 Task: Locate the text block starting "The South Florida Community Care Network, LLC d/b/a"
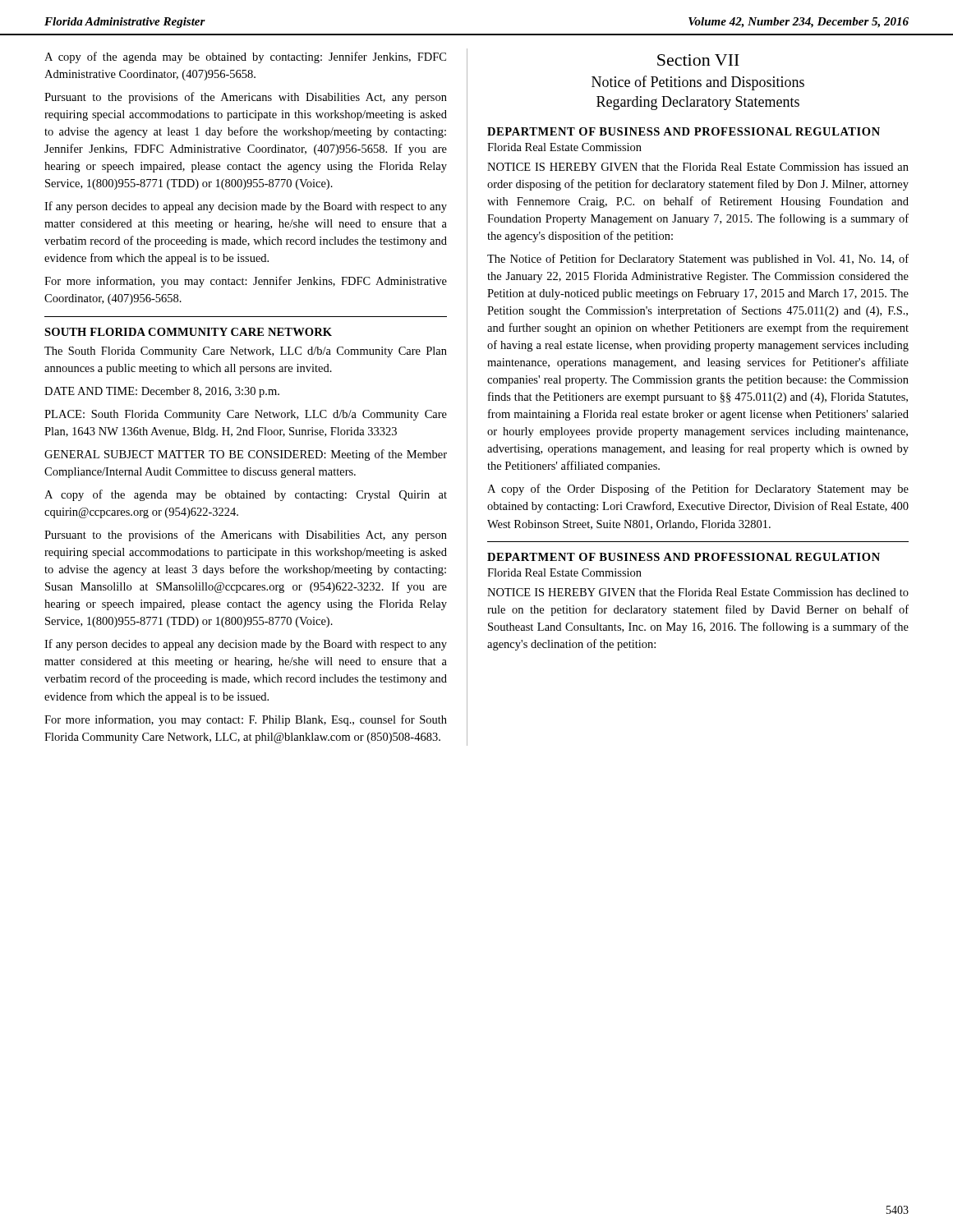[x=246, y=544]
